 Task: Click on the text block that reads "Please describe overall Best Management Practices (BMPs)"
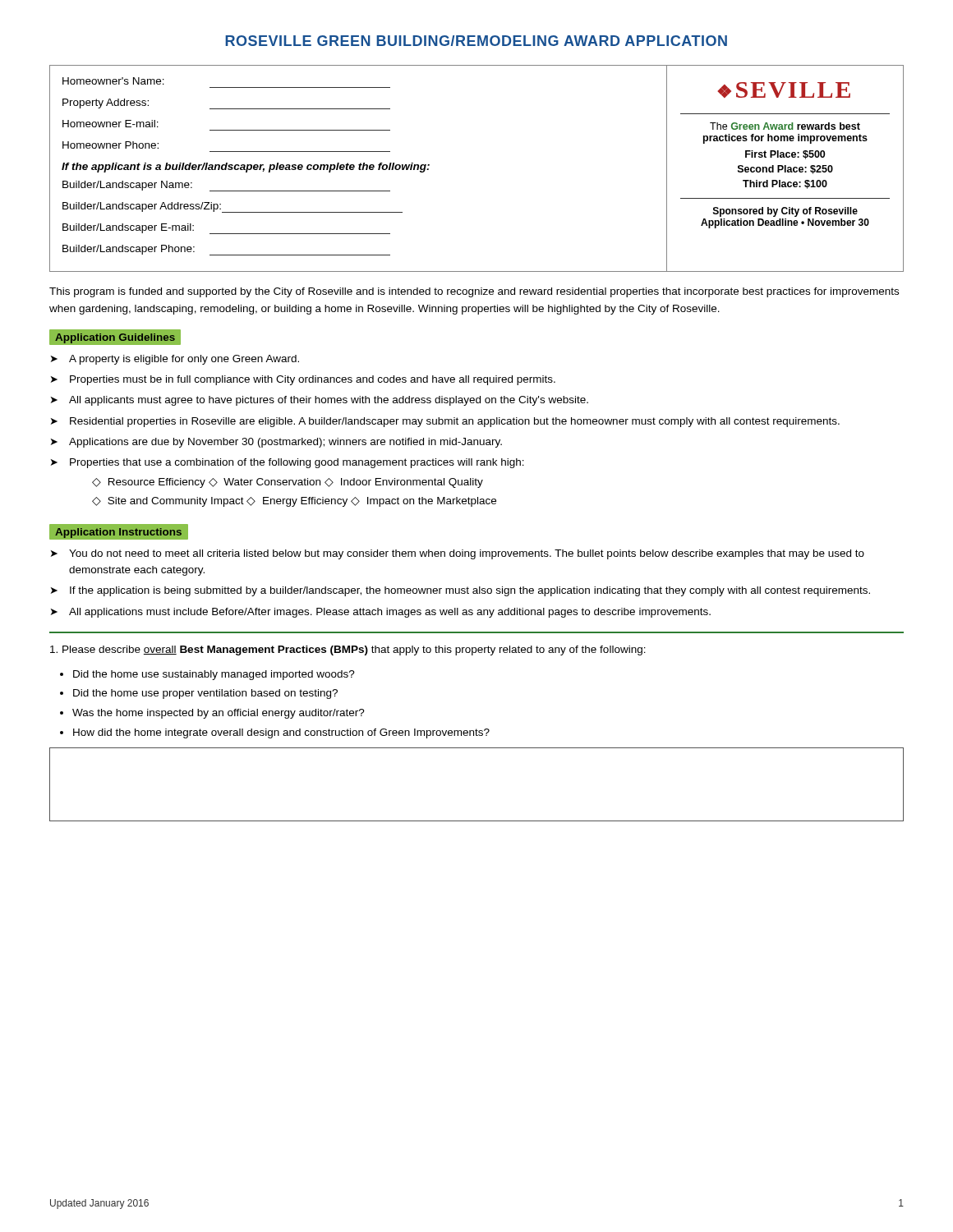(x=348, y=649)
